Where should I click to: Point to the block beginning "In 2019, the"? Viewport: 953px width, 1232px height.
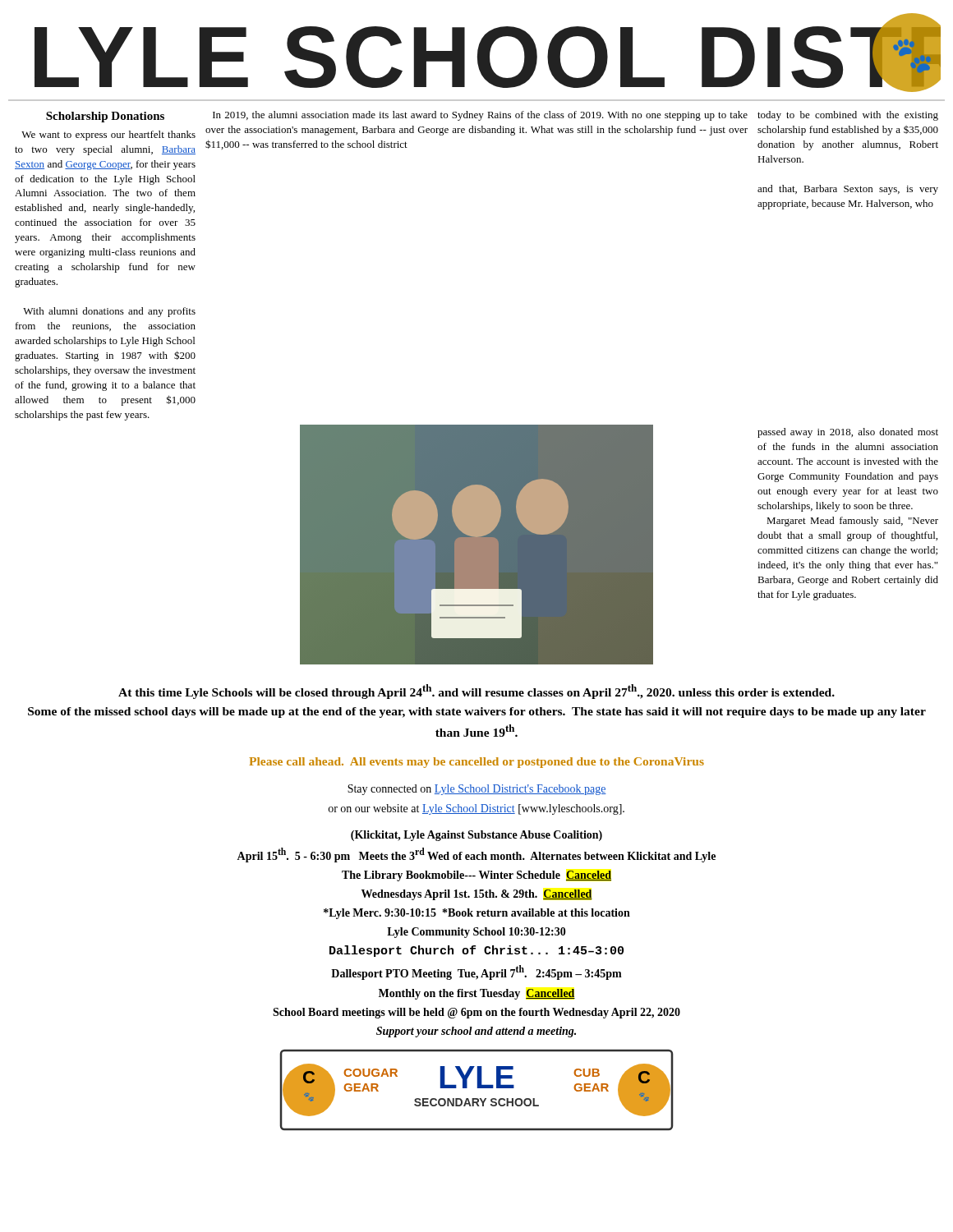[476, 129]
